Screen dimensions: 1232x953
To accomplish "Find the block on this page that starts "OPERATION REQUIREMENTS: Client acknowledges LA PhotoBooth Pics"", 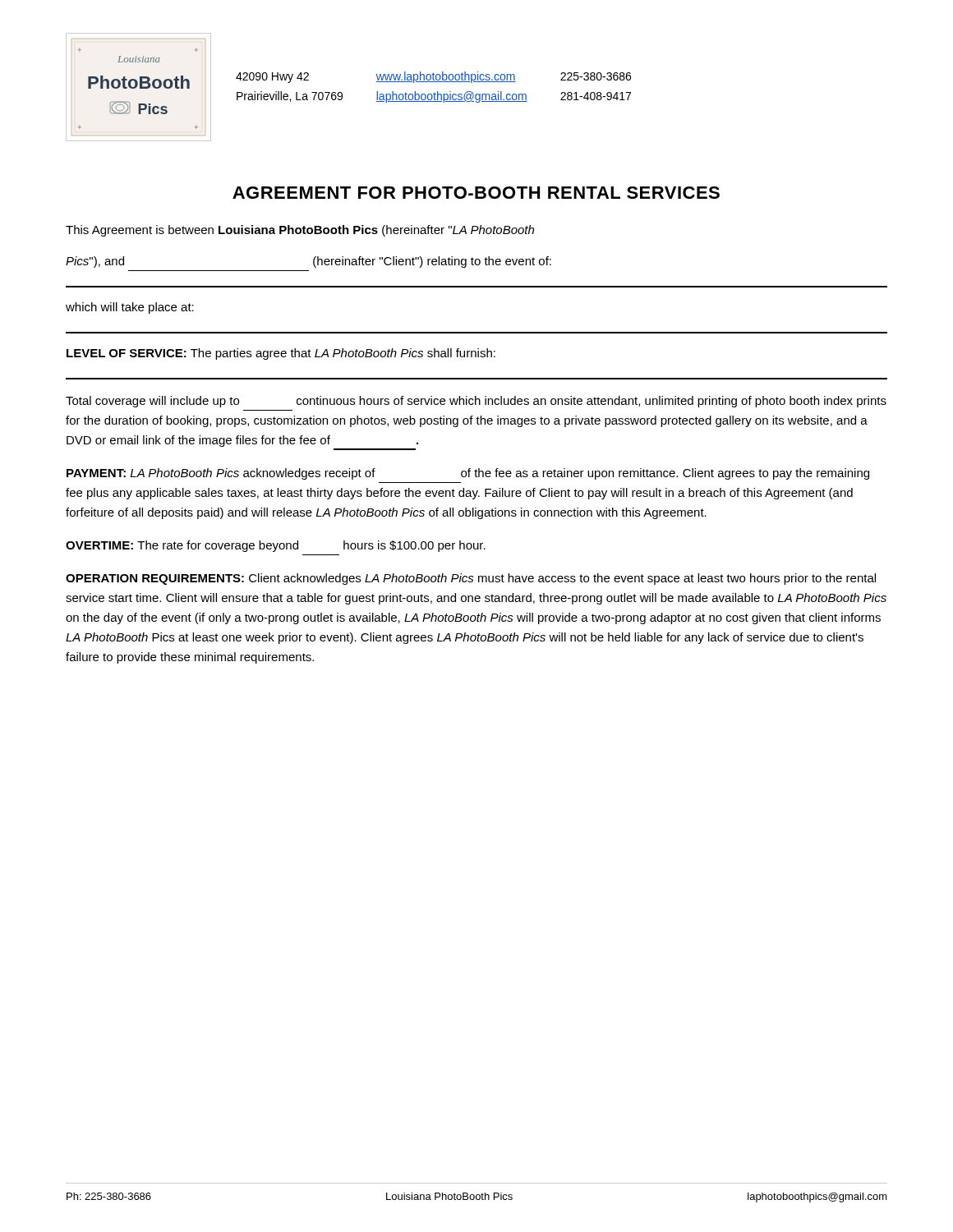I will [x=476, y=617].
